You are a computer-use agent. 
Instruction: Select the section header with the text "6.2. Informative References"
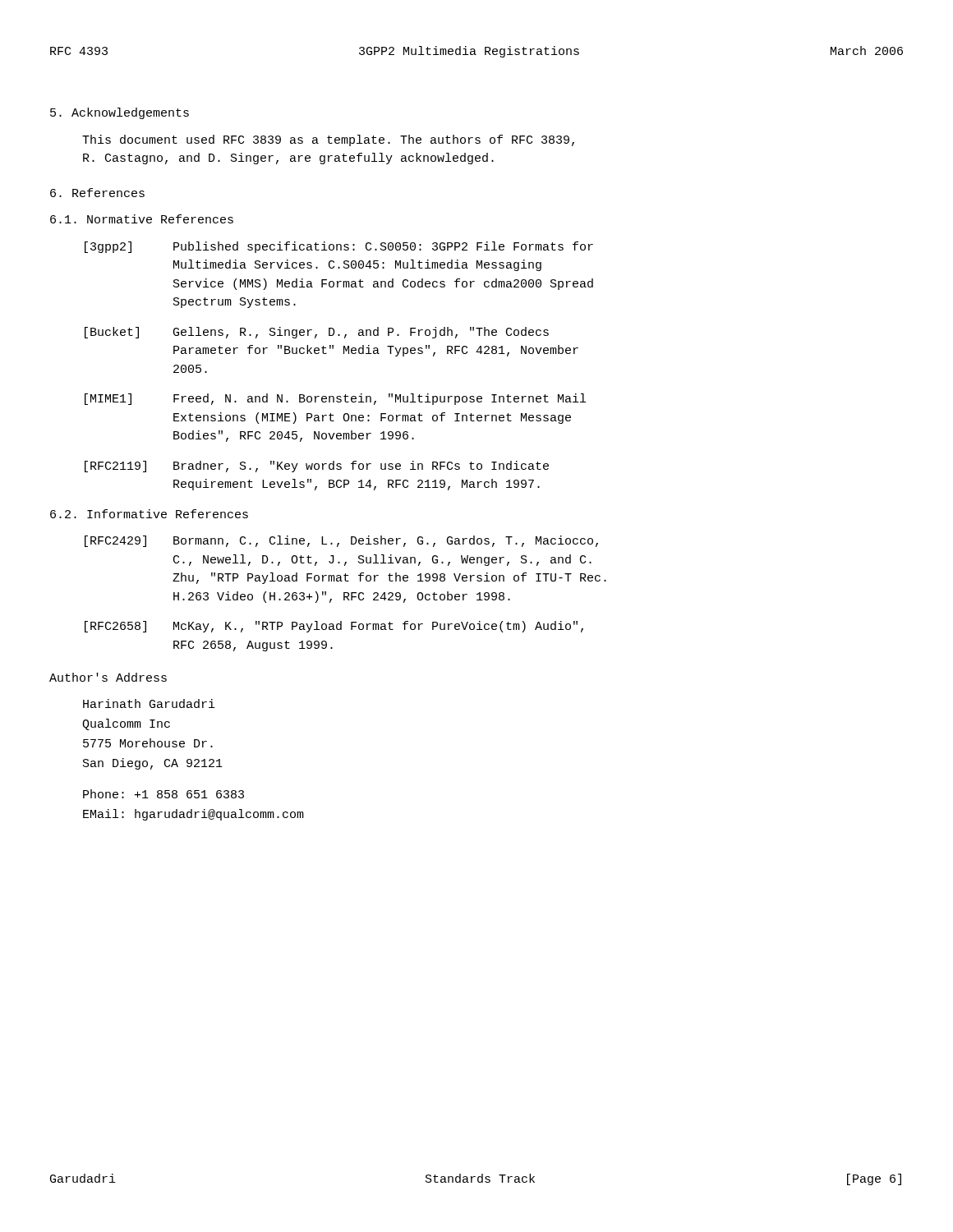click(149, 515)
